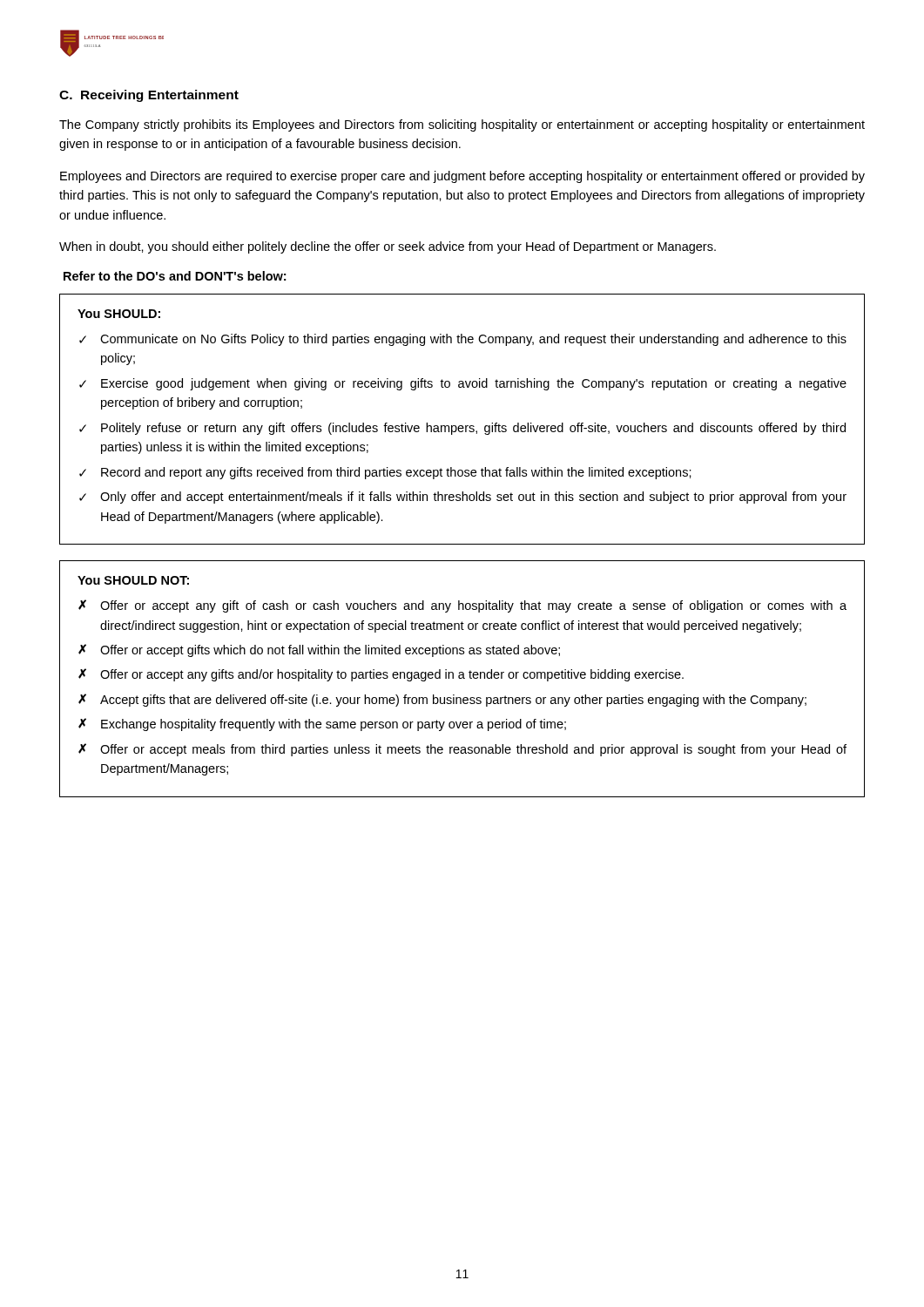Select the block starting "The Company strictly"
The height and width of the screenshot is (1307, 924).
pyautogui.click(x=462, y=134)
